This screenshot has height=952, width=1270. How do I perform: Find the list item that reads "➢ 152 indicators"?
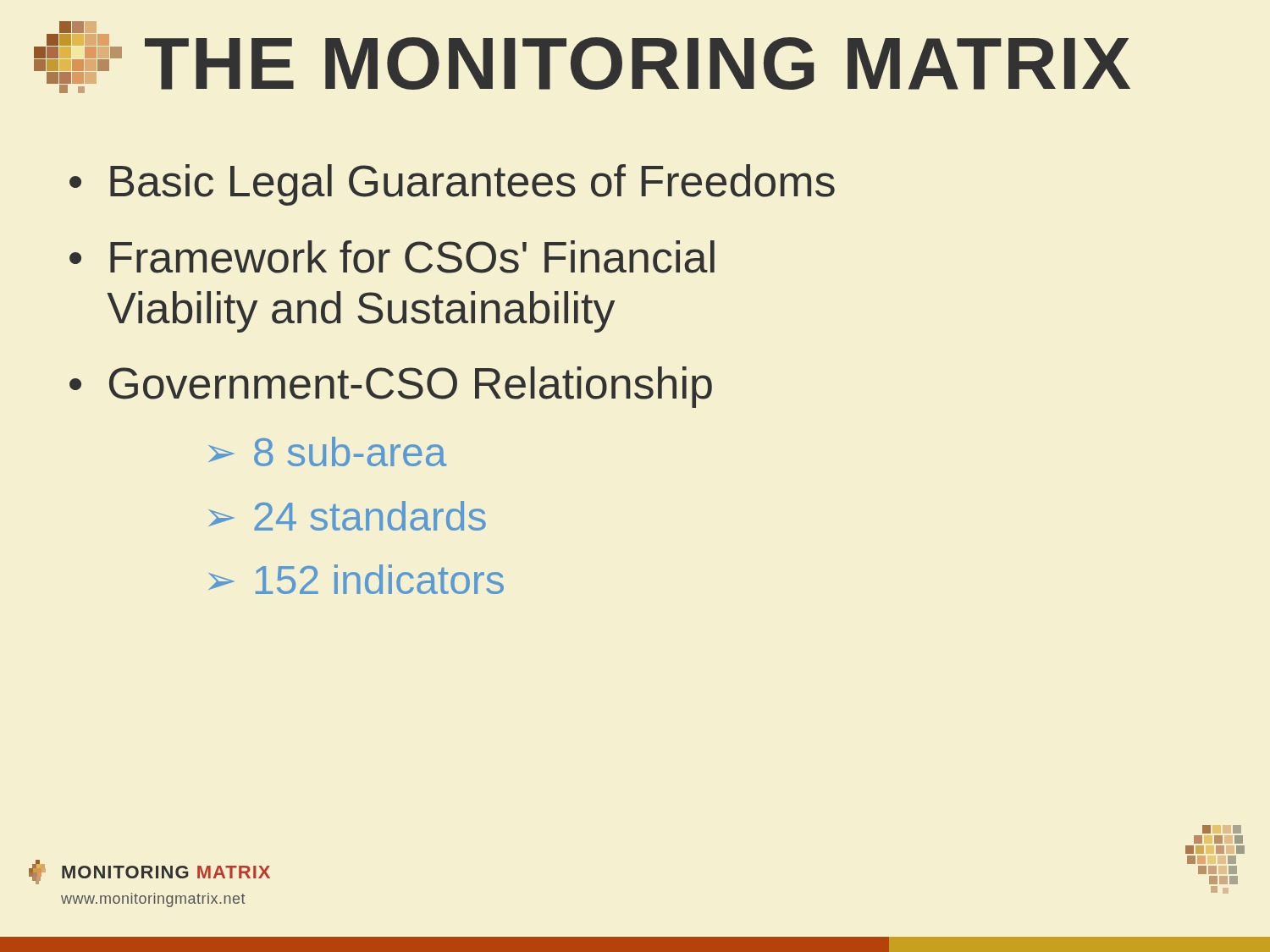pyautogui.click(x=354, y=581)
